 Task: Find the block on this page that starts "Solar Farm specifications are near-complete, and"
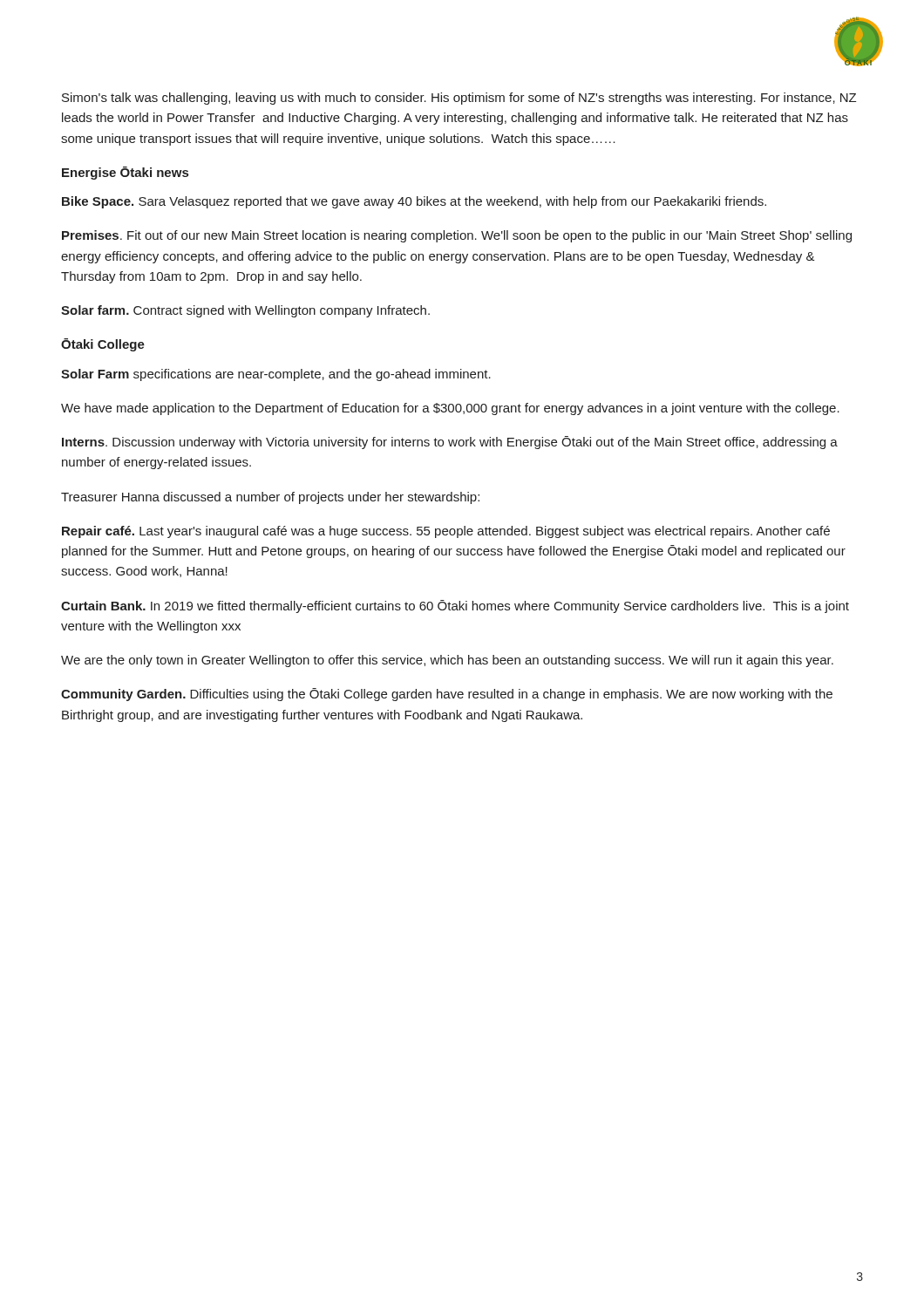tap(276, 373)
